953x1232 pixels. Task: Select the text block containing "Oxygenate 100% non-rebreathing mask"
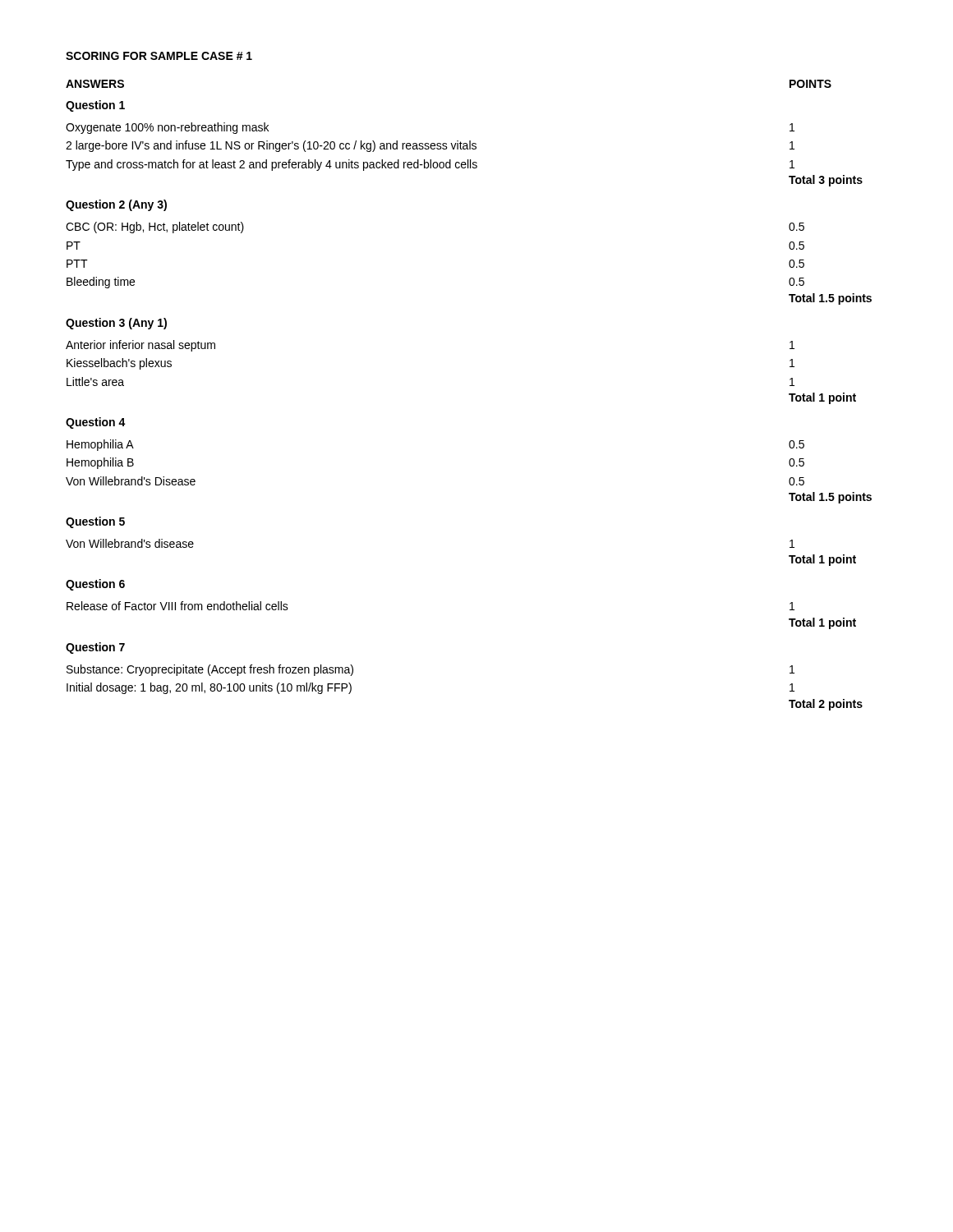tap(272, 146)
